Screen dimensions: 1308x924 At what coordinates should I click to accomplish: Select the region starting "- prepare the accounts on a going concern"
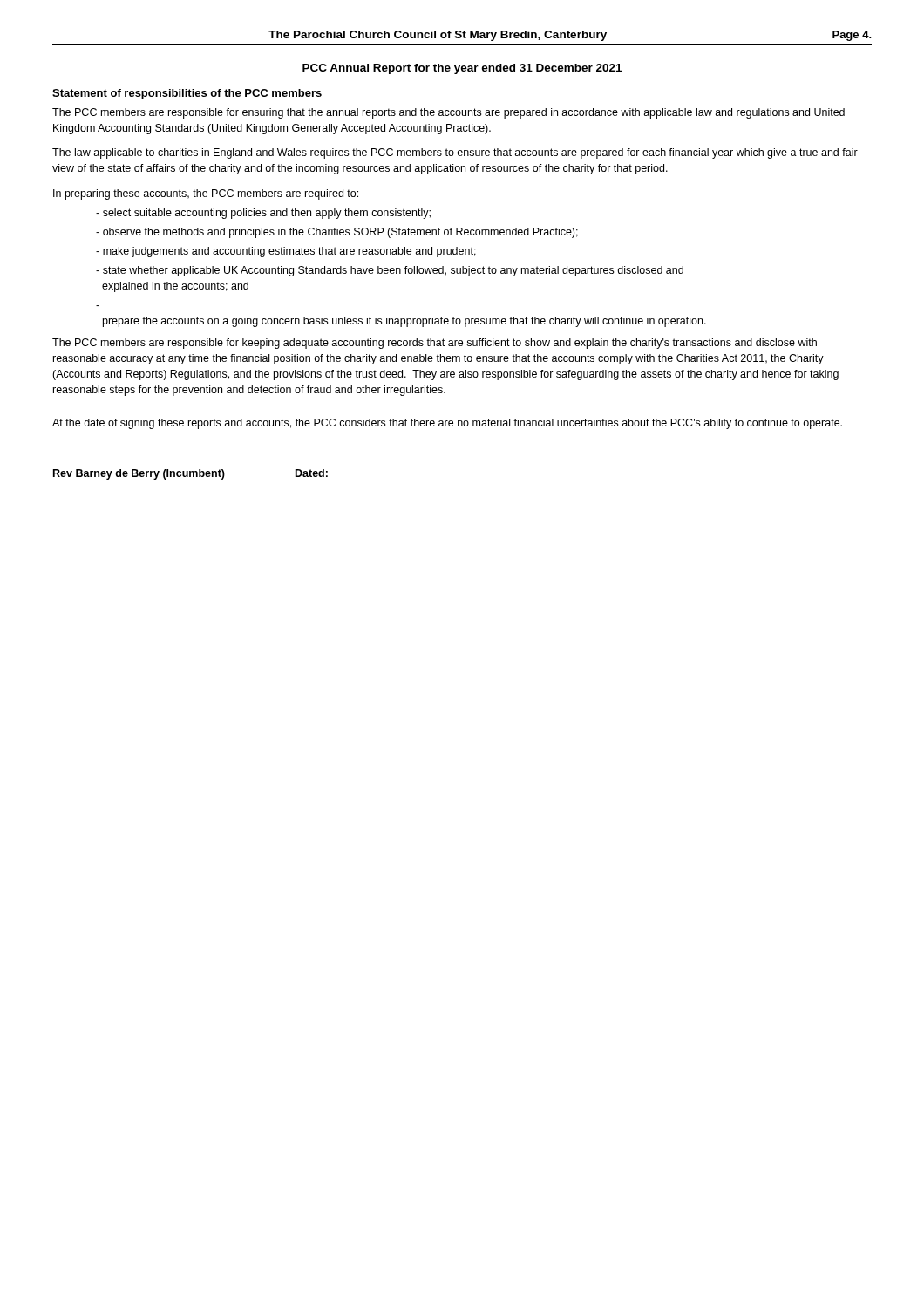(x=401, y=313)
